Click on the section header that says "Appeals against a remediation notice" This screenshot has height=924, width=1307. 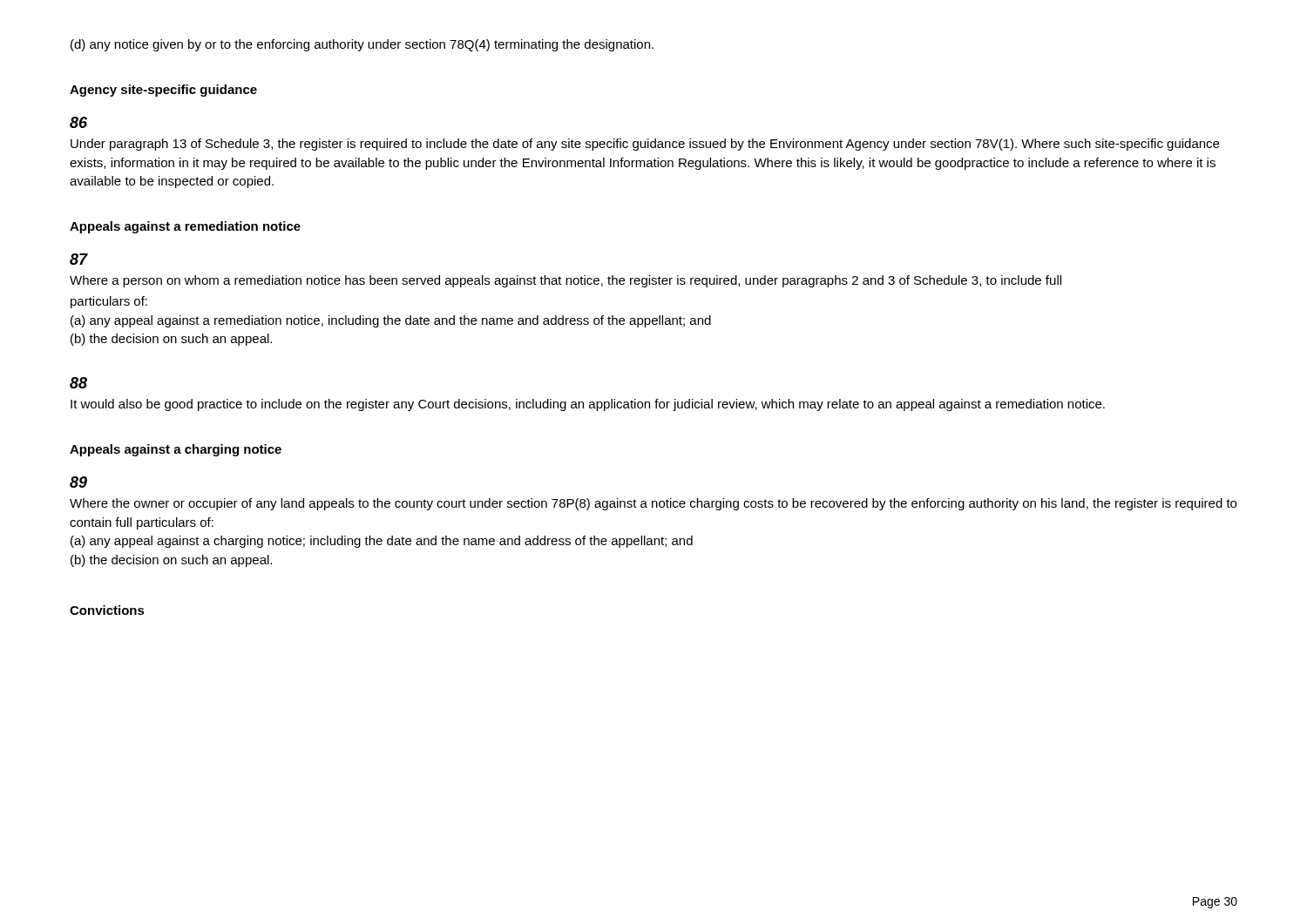click(x=185, y=226)
